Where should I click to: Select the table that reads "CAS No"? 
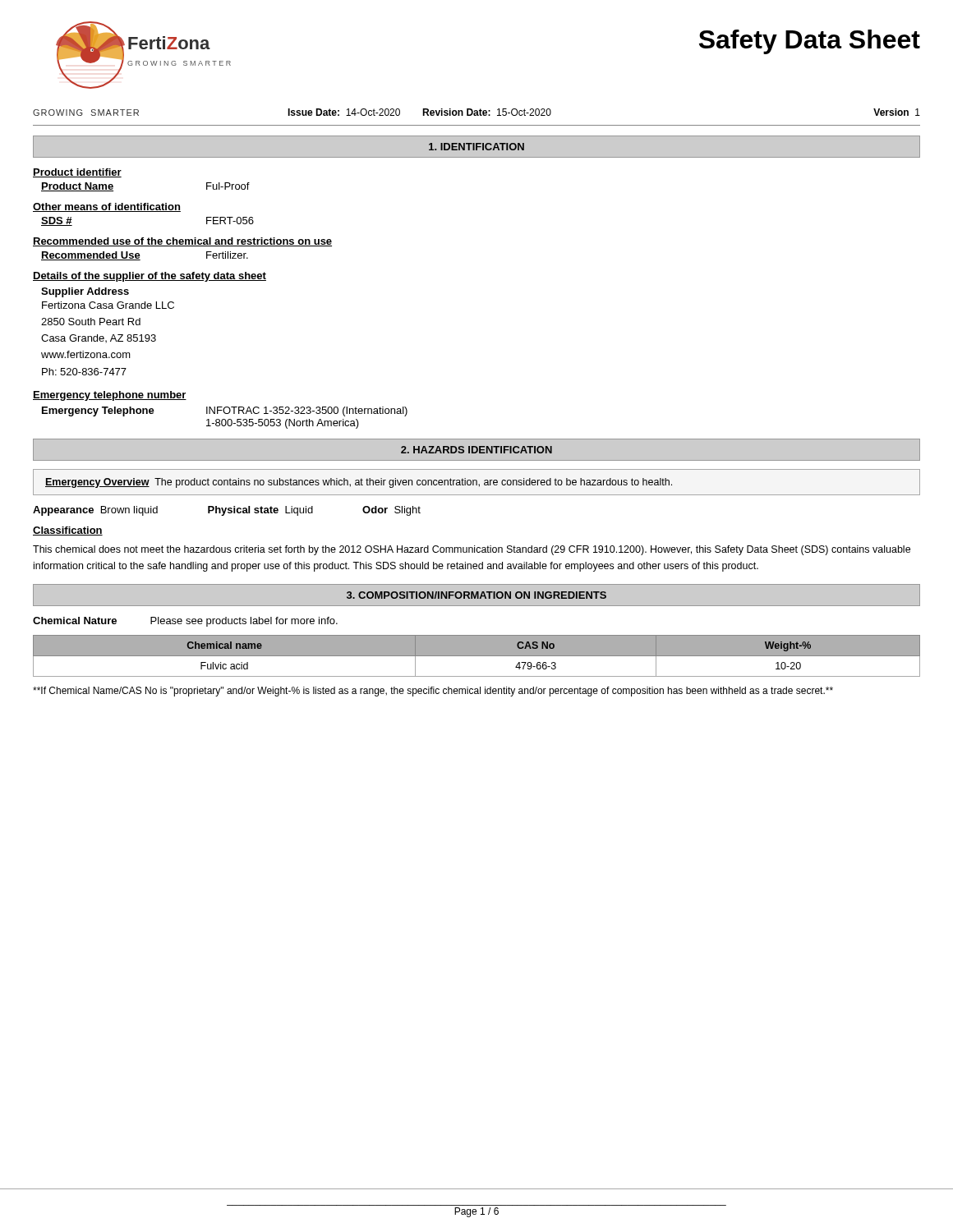tap(476, 656)
